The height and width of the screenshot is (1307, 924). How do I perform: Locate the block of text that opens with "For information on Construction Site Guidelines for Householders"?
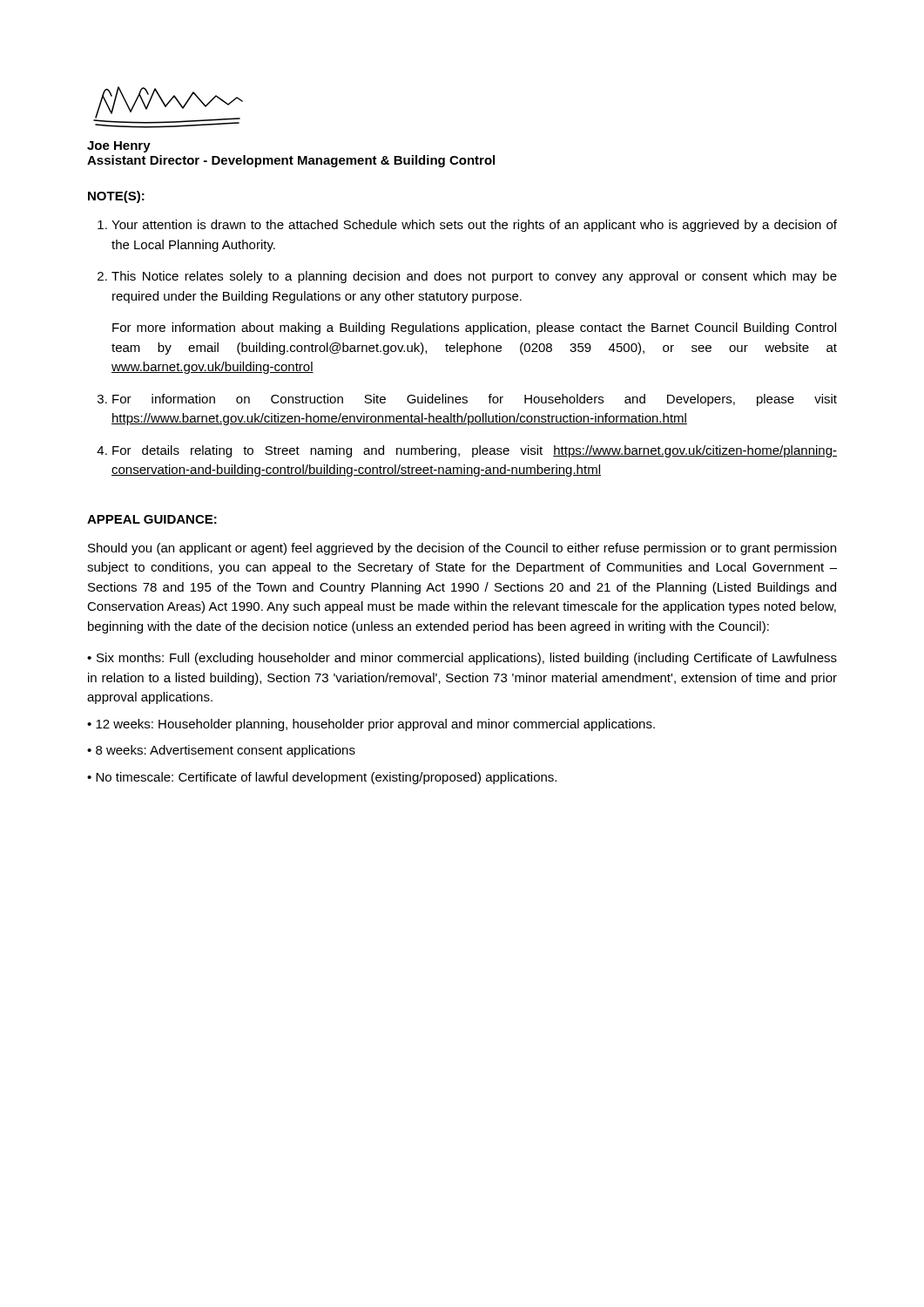point(474,409)
